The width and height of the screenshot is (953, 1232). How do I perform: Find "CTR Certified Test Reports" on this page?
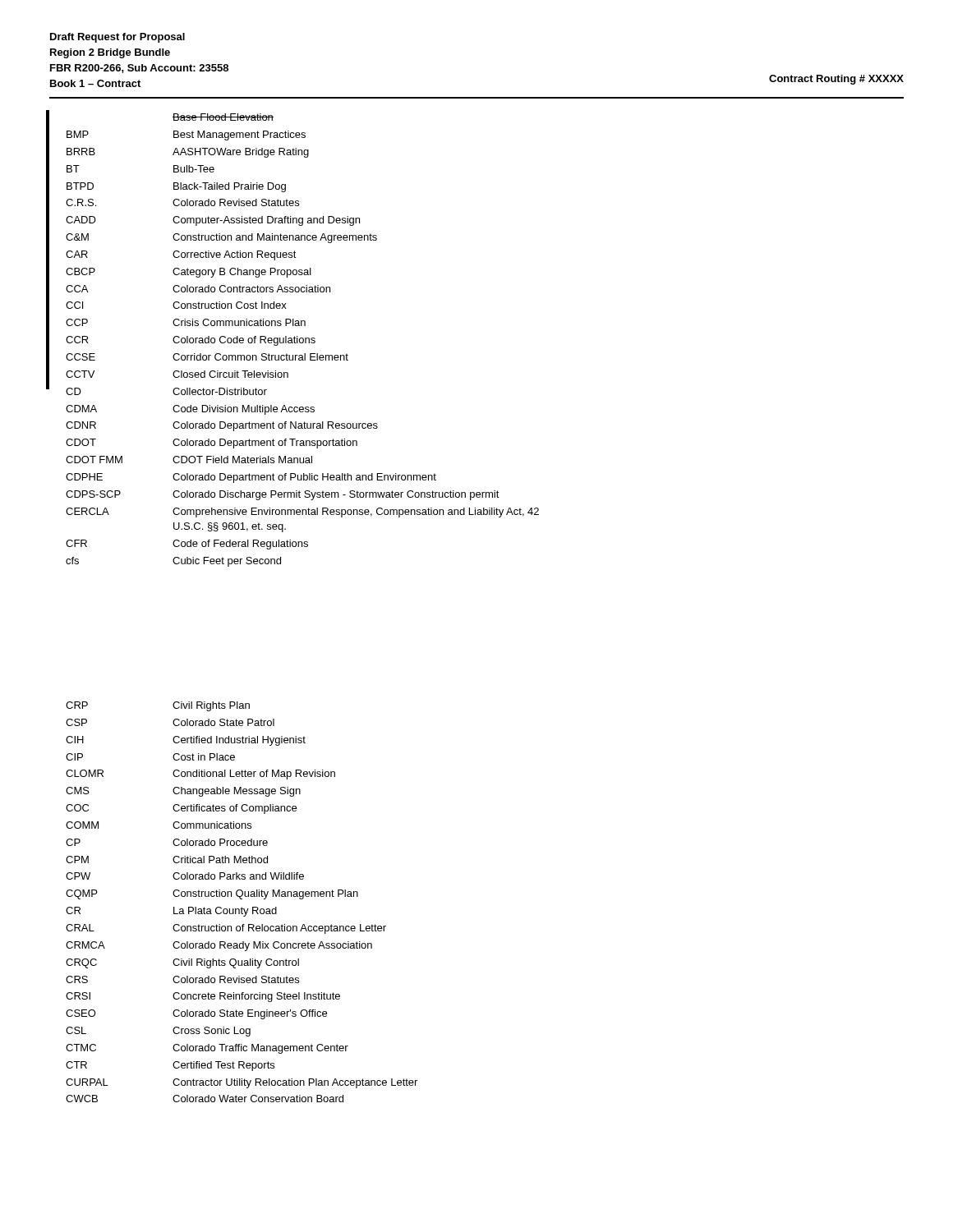click(x=170, y=1066)
